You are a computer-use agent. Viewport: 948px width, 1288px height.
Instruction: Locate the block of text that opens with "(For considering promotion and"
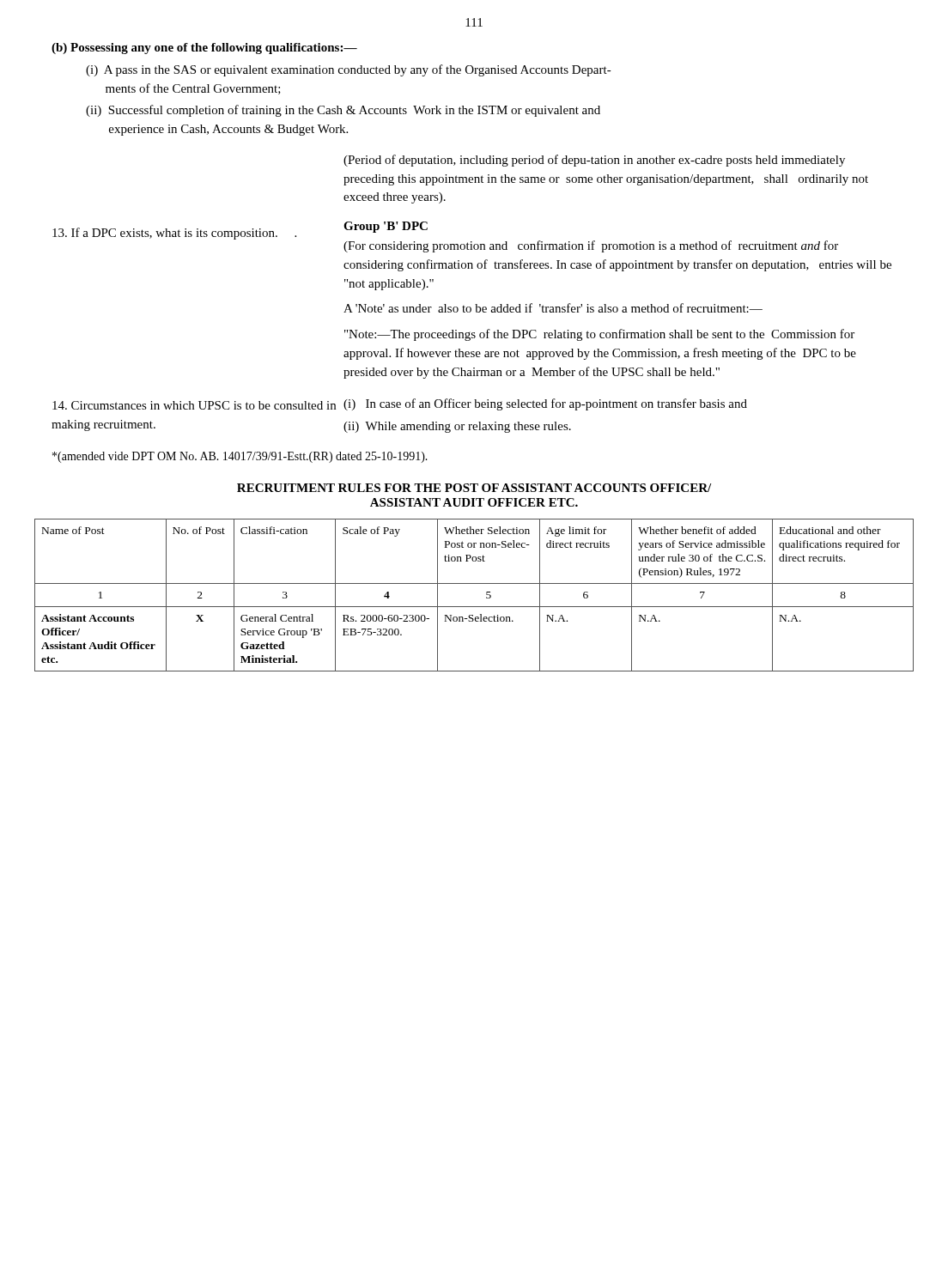pyautogui.click(x=620, y=265)
